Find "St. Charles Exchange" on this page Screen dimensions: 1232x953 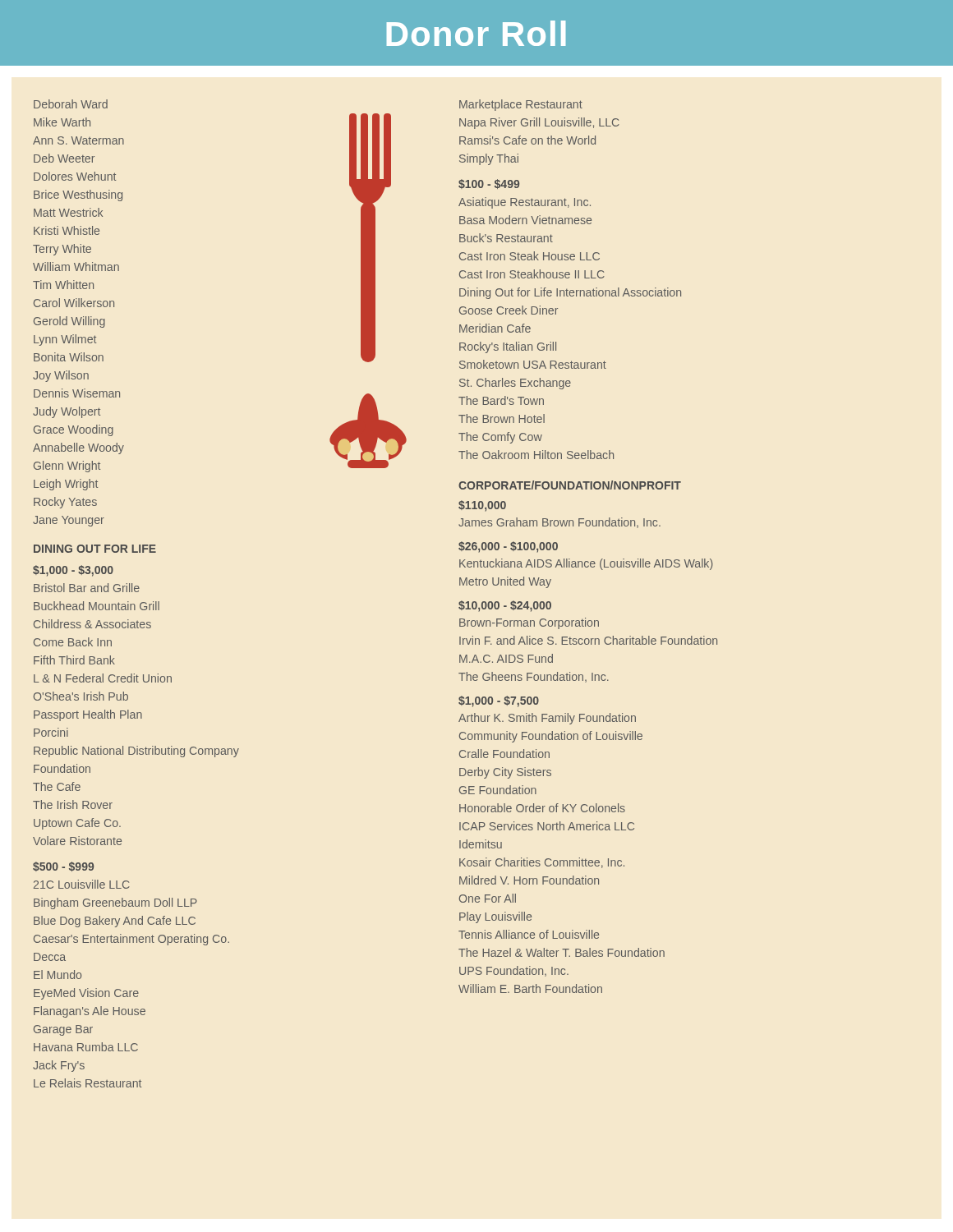click(515, 383)
